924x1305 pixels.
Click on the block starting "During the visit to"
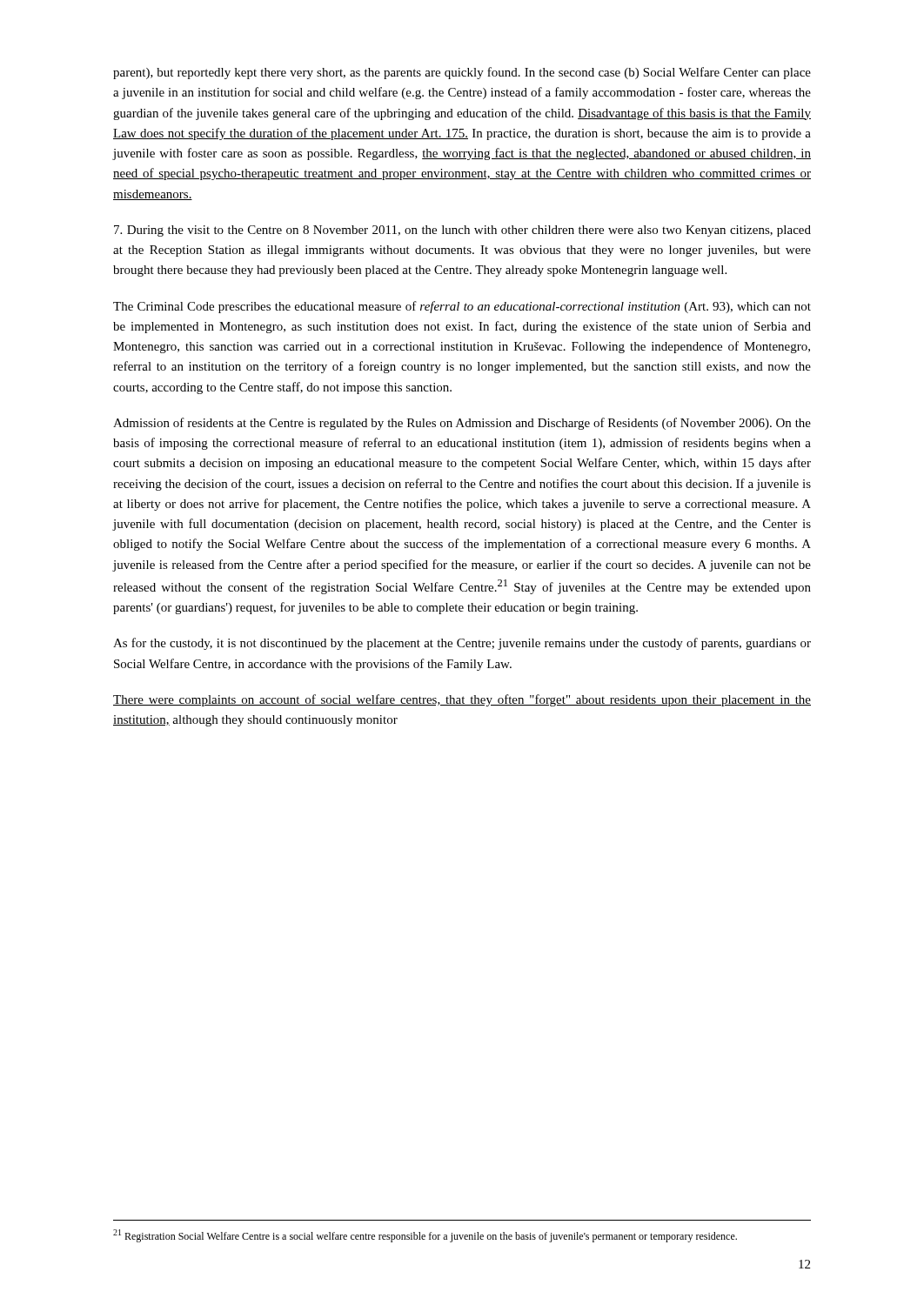point(462,250)
